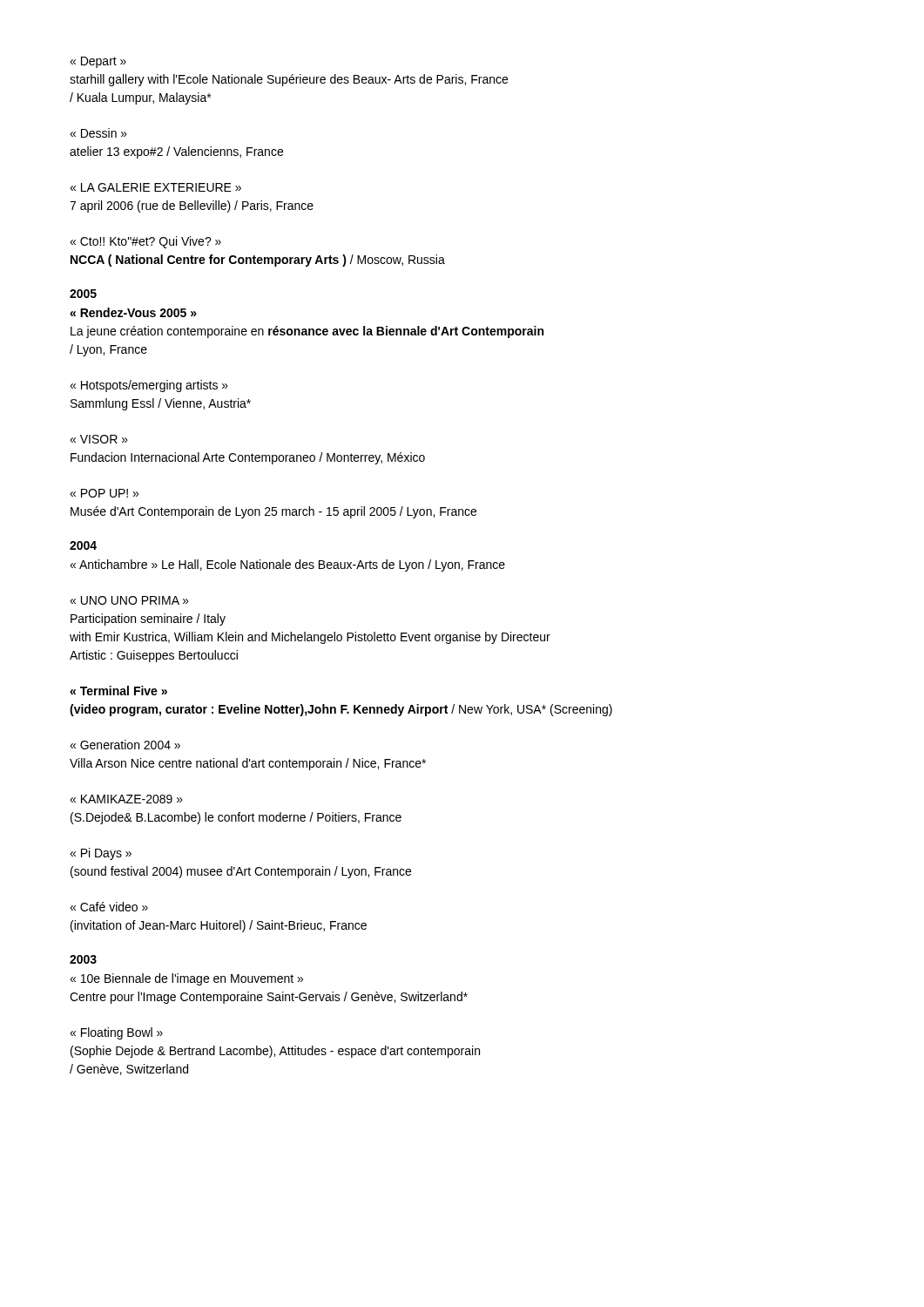Find the text starting "« Café video"

point(218,916)
